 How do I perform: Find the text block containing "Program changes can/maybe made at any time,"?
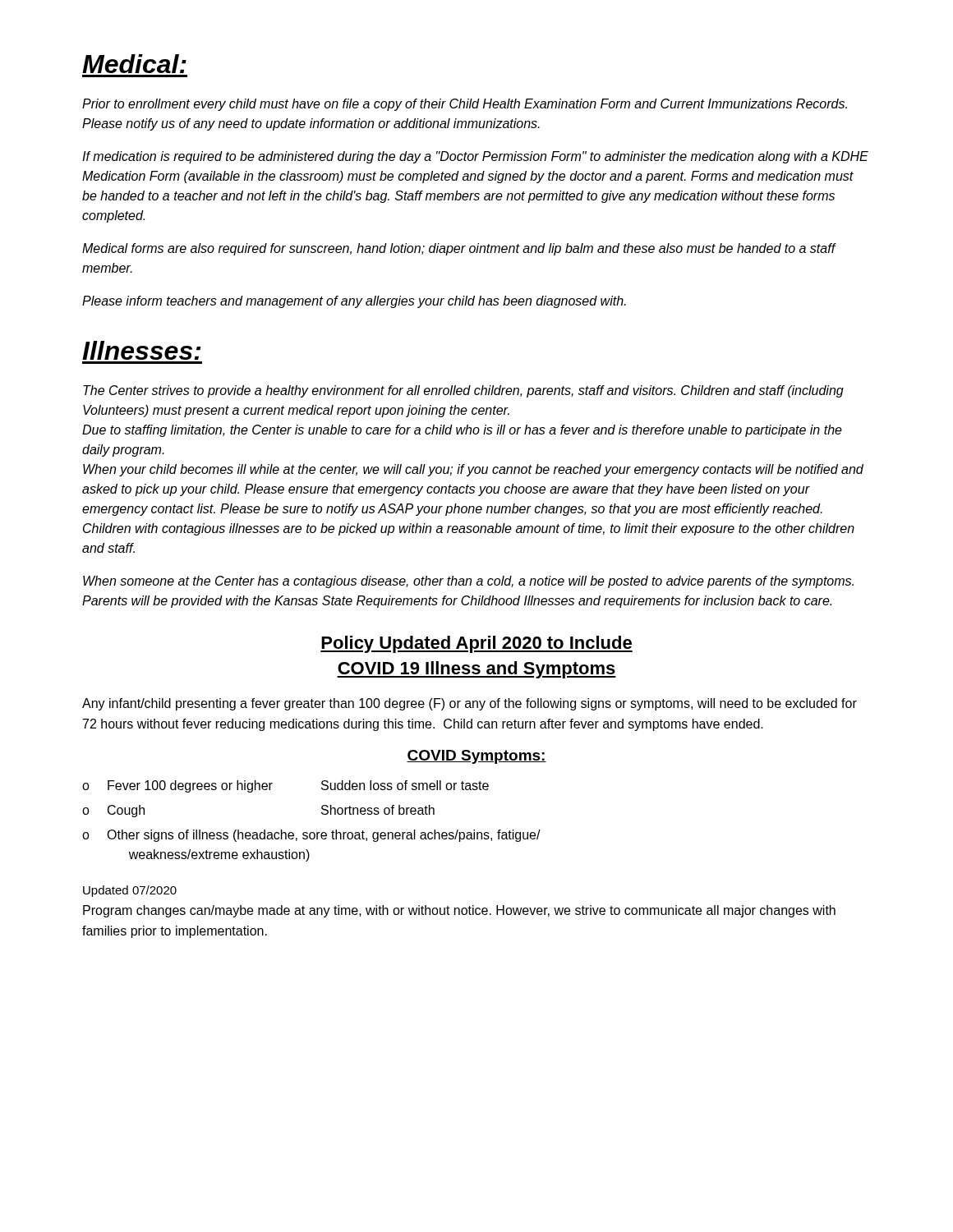tap(459, 921)
